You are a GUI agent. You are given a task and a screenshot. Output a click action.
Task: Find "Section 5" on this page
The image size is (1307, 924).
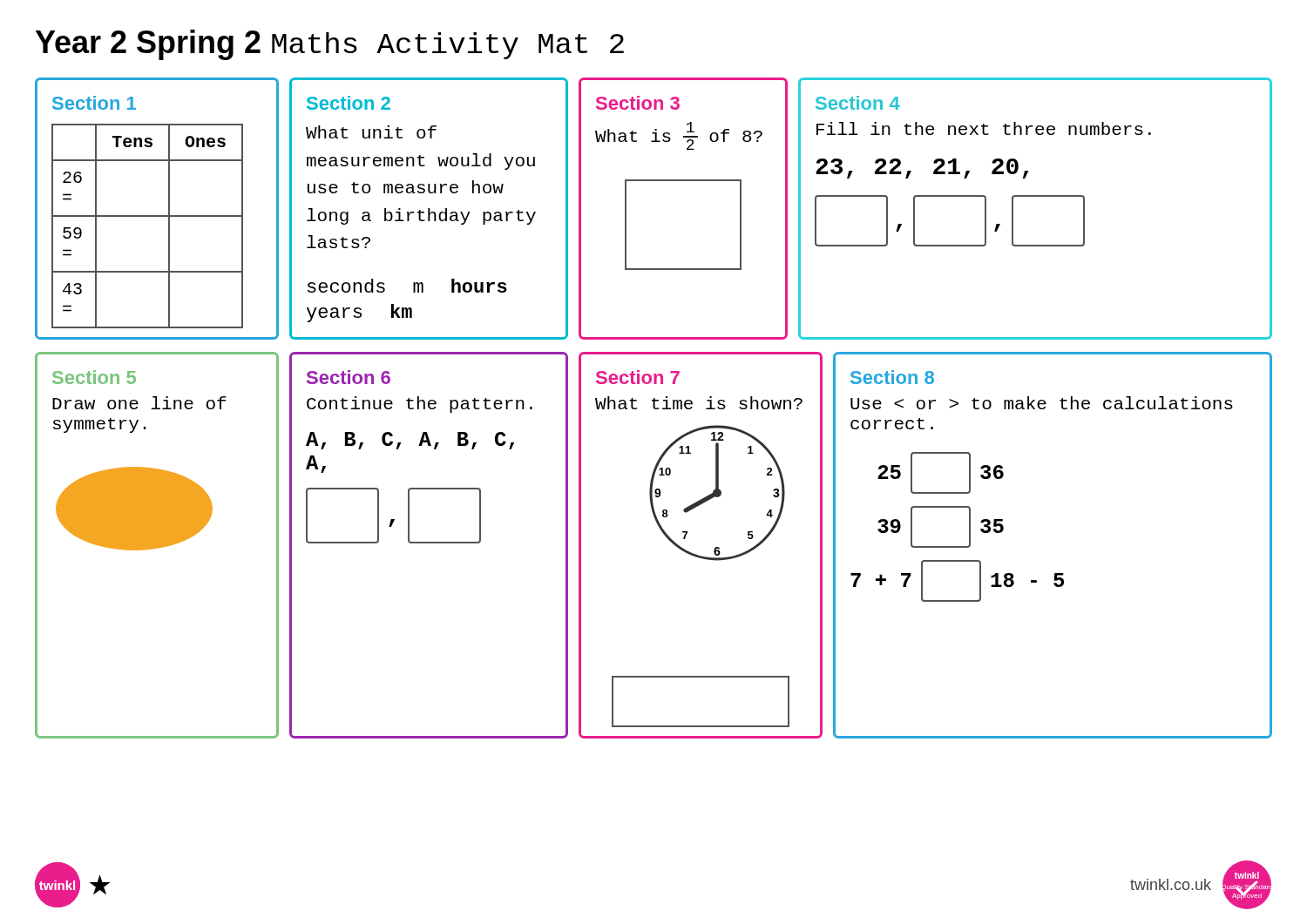[x=94, y=378]
